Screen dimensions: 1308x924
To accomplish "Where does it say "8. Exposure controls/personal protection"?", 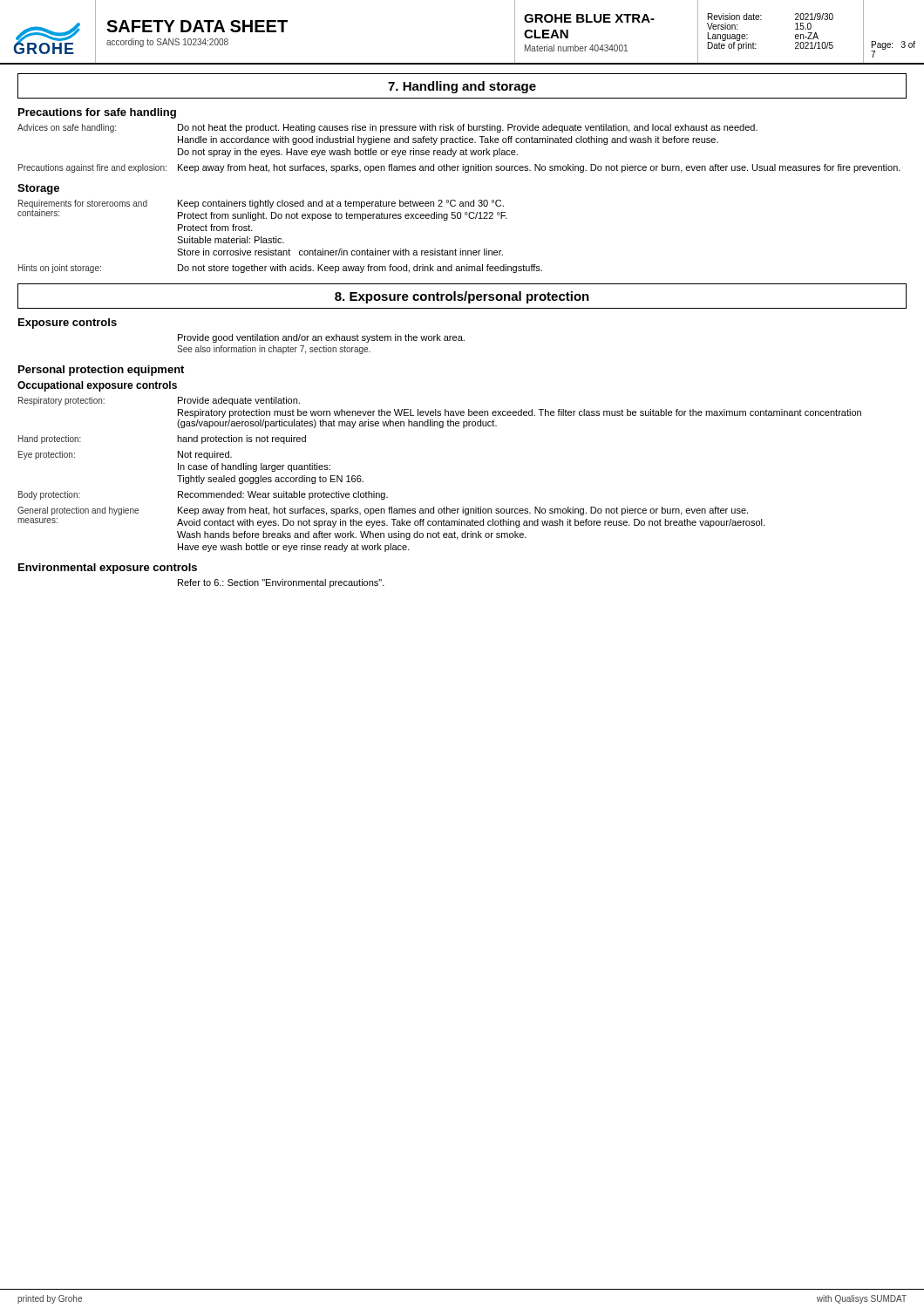I will click(x=462, y=296).
